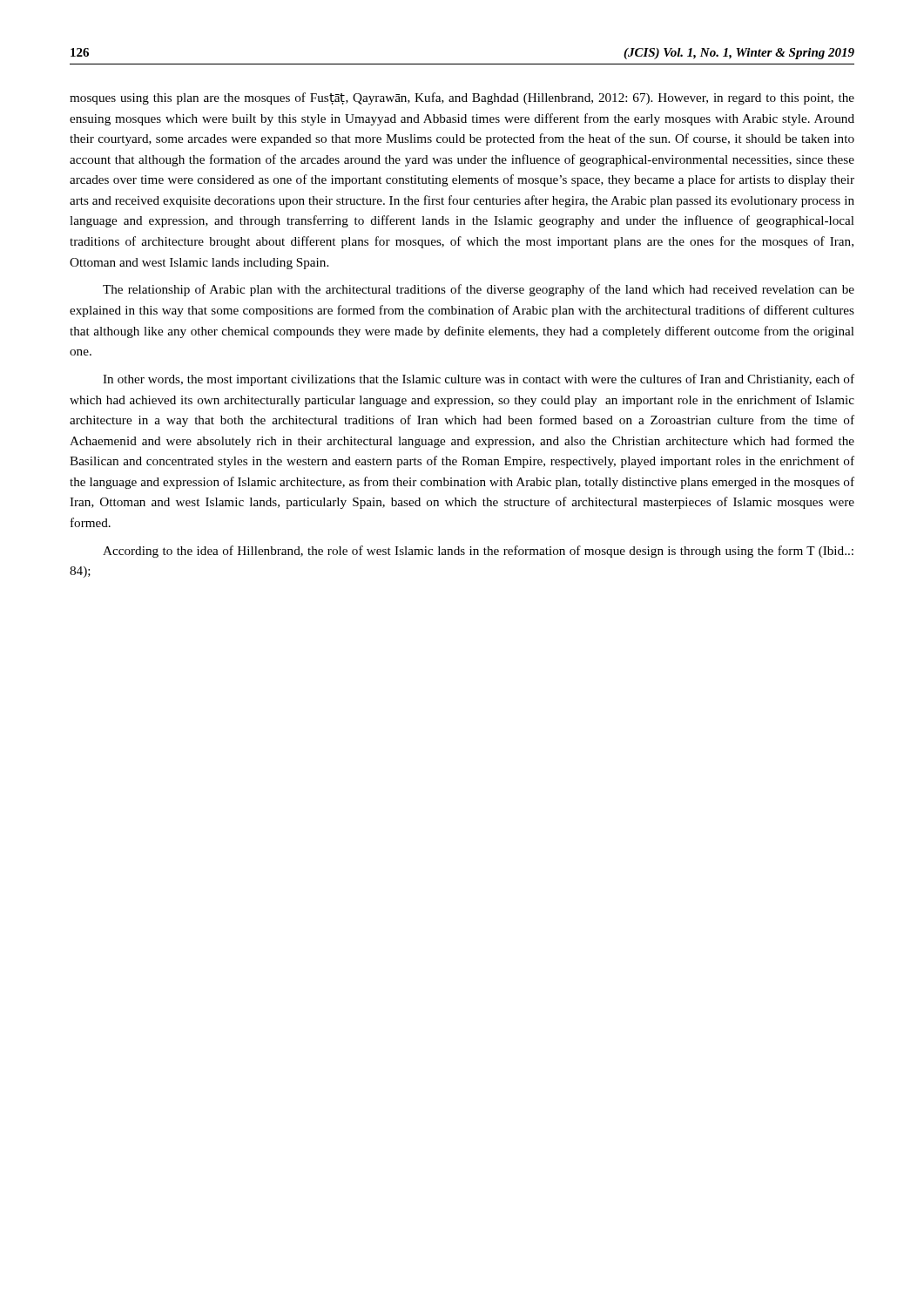Locate the text block with the text "mosques using this plan are the mosques"
Viewport: 924px width, 1307px height.
[462, 180]
